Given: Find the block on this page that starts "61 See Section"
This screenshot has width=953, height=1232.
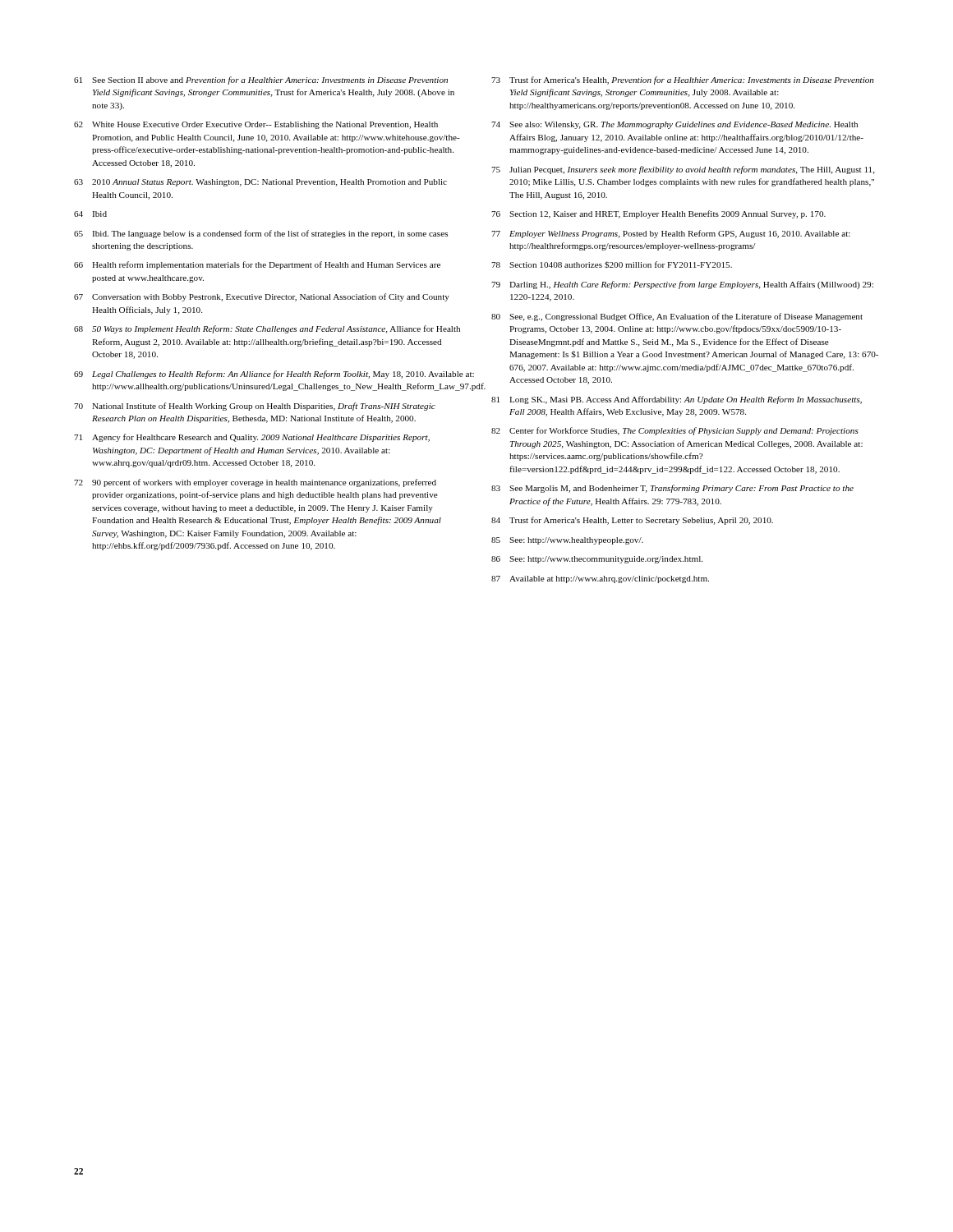Looking at the screenshot, I should [x=268, y=93].
